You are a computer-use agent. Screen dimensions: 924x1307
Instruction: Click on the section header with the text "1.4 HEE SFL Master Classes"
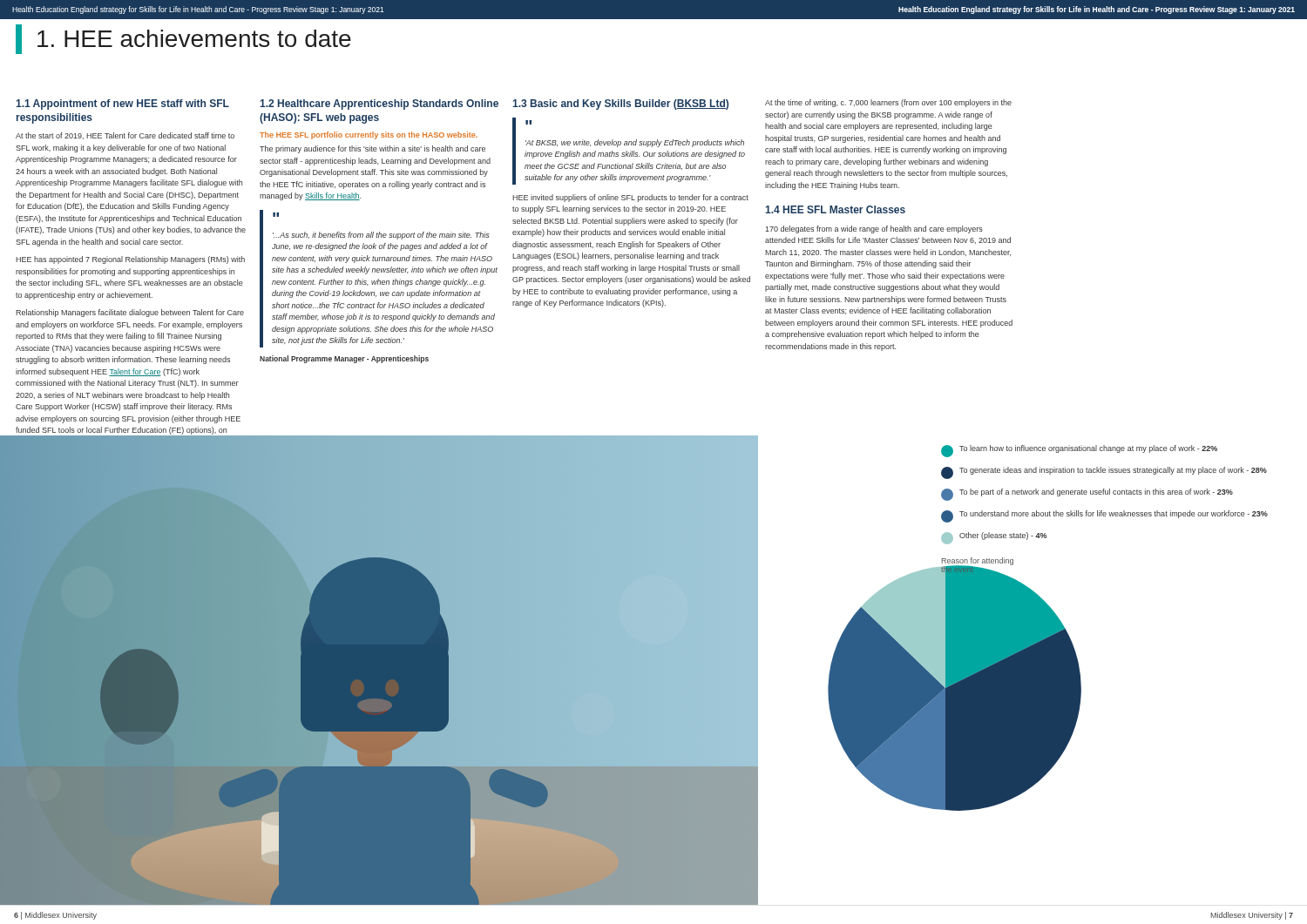click(835, 210)
